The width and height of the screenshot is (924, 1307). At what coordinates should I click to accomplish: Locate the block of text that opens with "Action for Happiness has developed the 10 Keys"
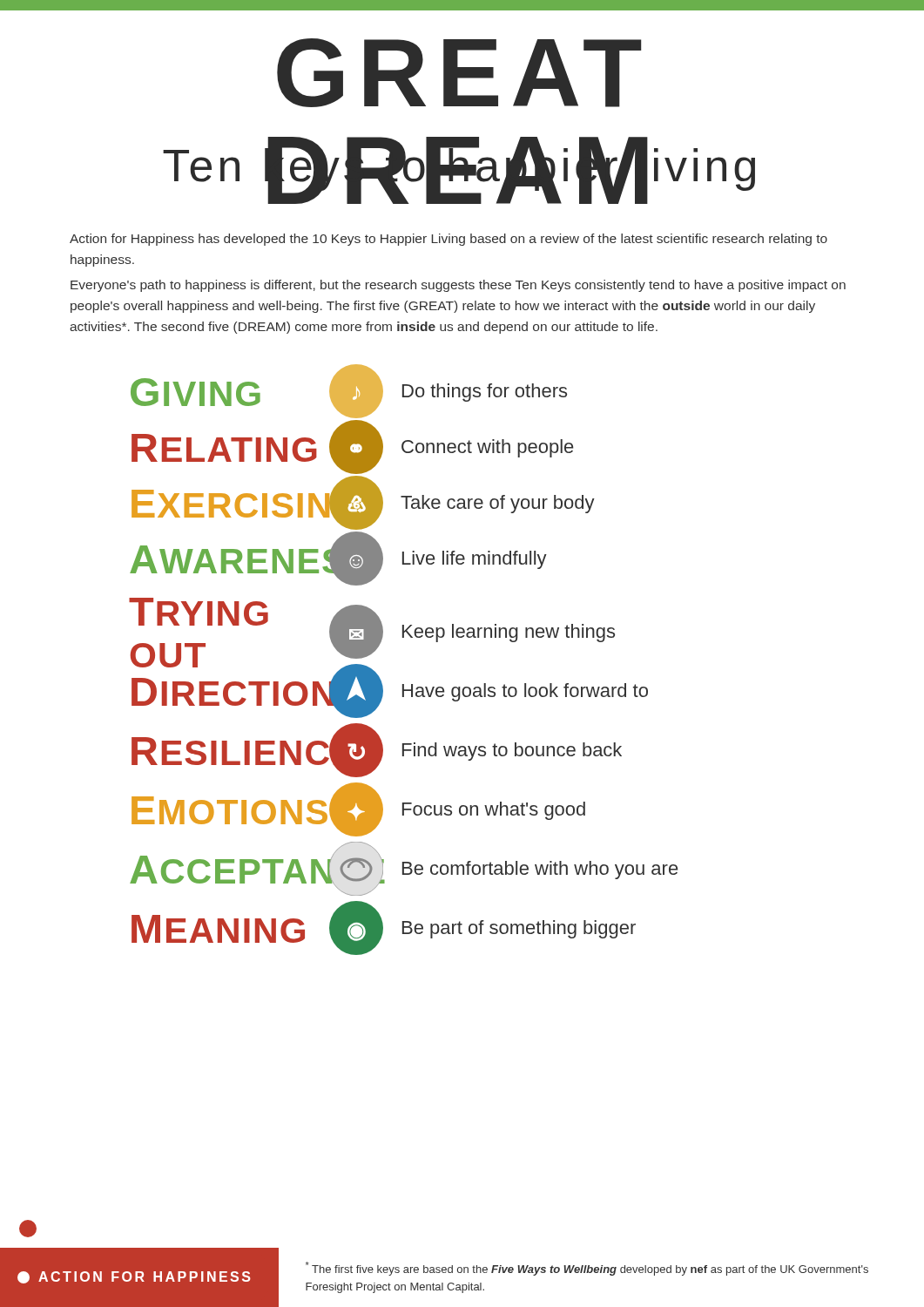coord(449,249)
